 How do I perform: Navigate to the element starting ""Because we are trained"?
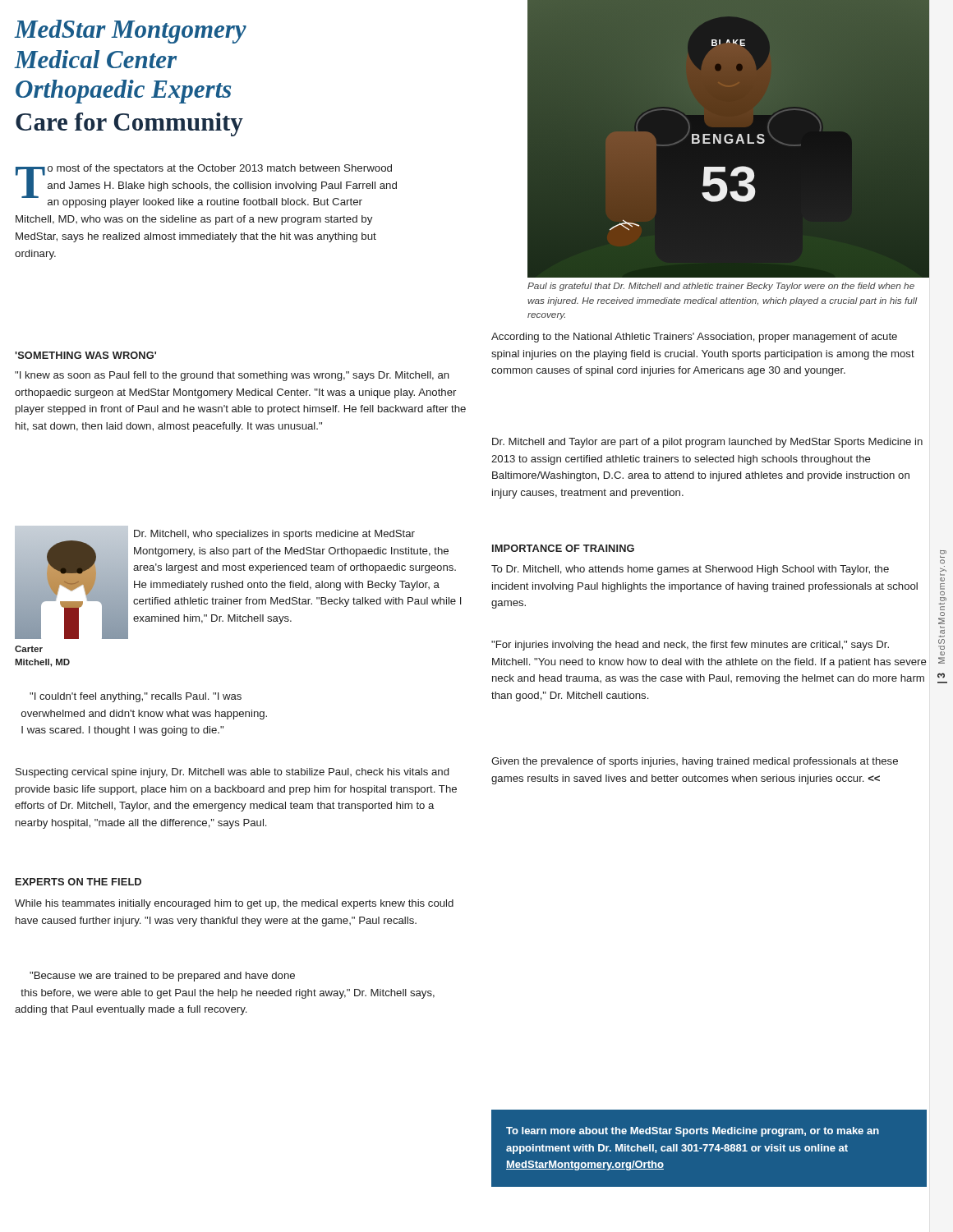pos(225,992)
